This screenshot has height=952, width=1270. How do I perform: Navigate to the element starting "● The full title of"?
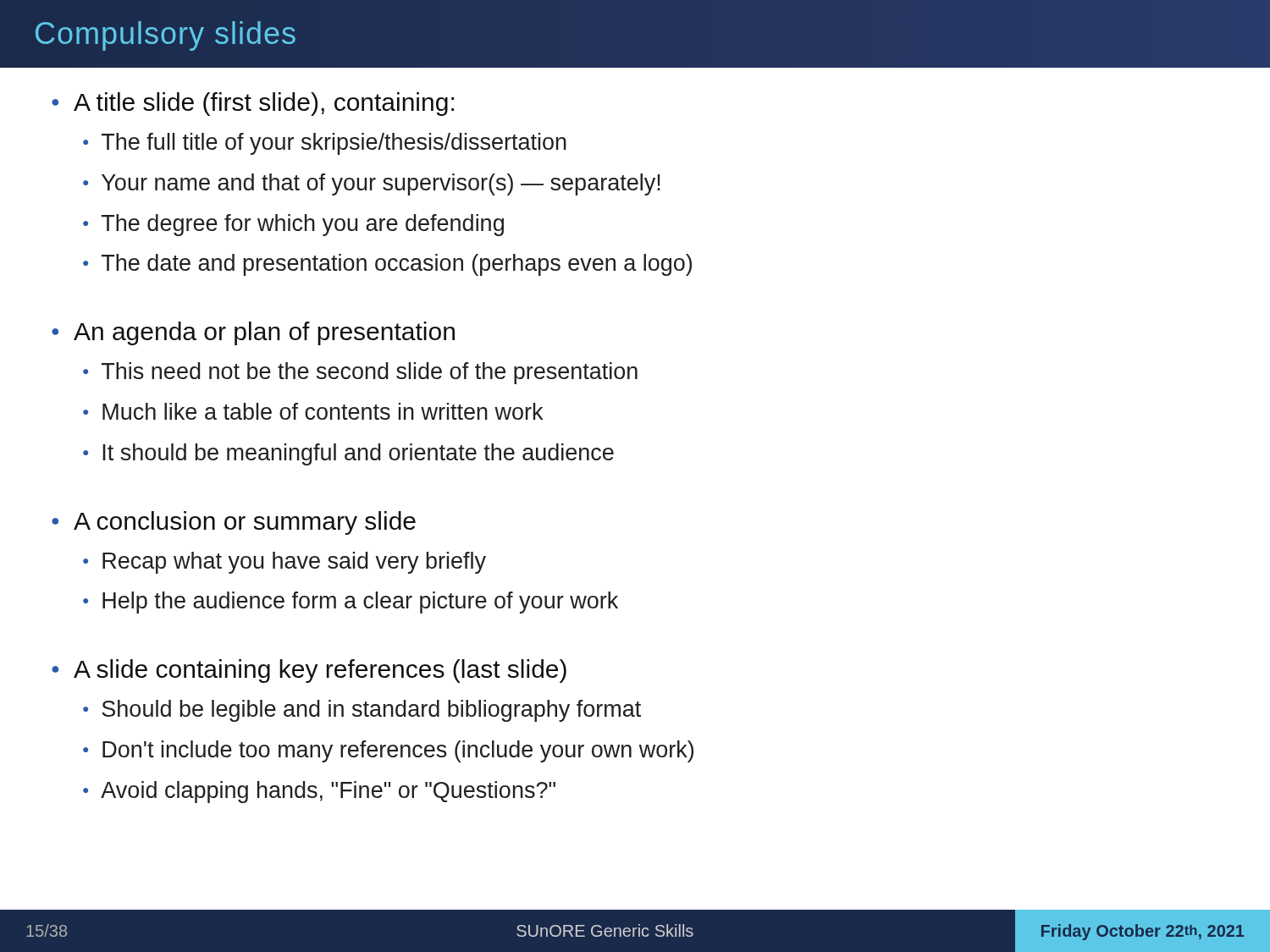coord(325,143)
